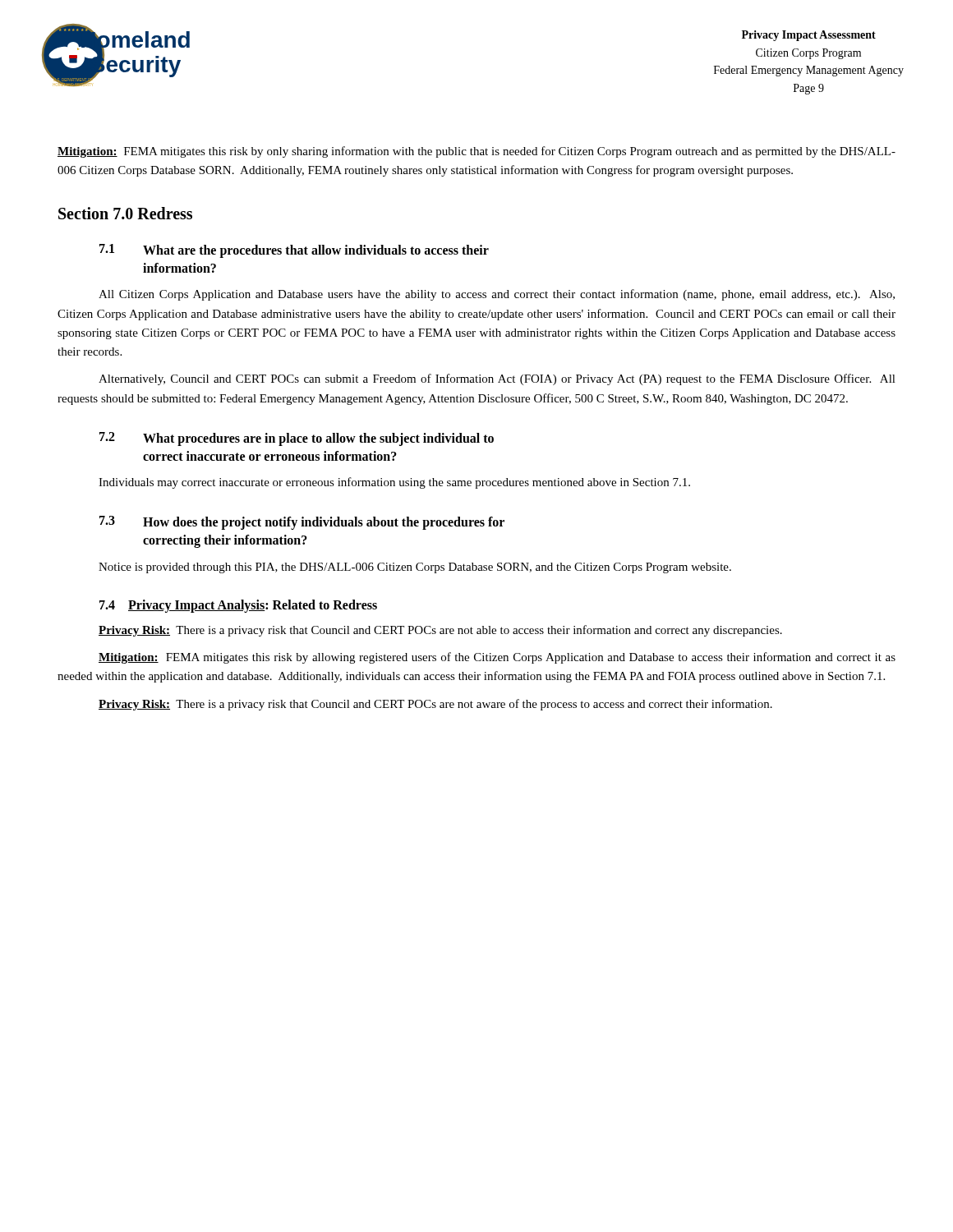Locate the text block that says "Mitigation: FEMA mitigates this risk by allowing registered"
This screenshot has width=953, height=1232.
tap(476, 667)
